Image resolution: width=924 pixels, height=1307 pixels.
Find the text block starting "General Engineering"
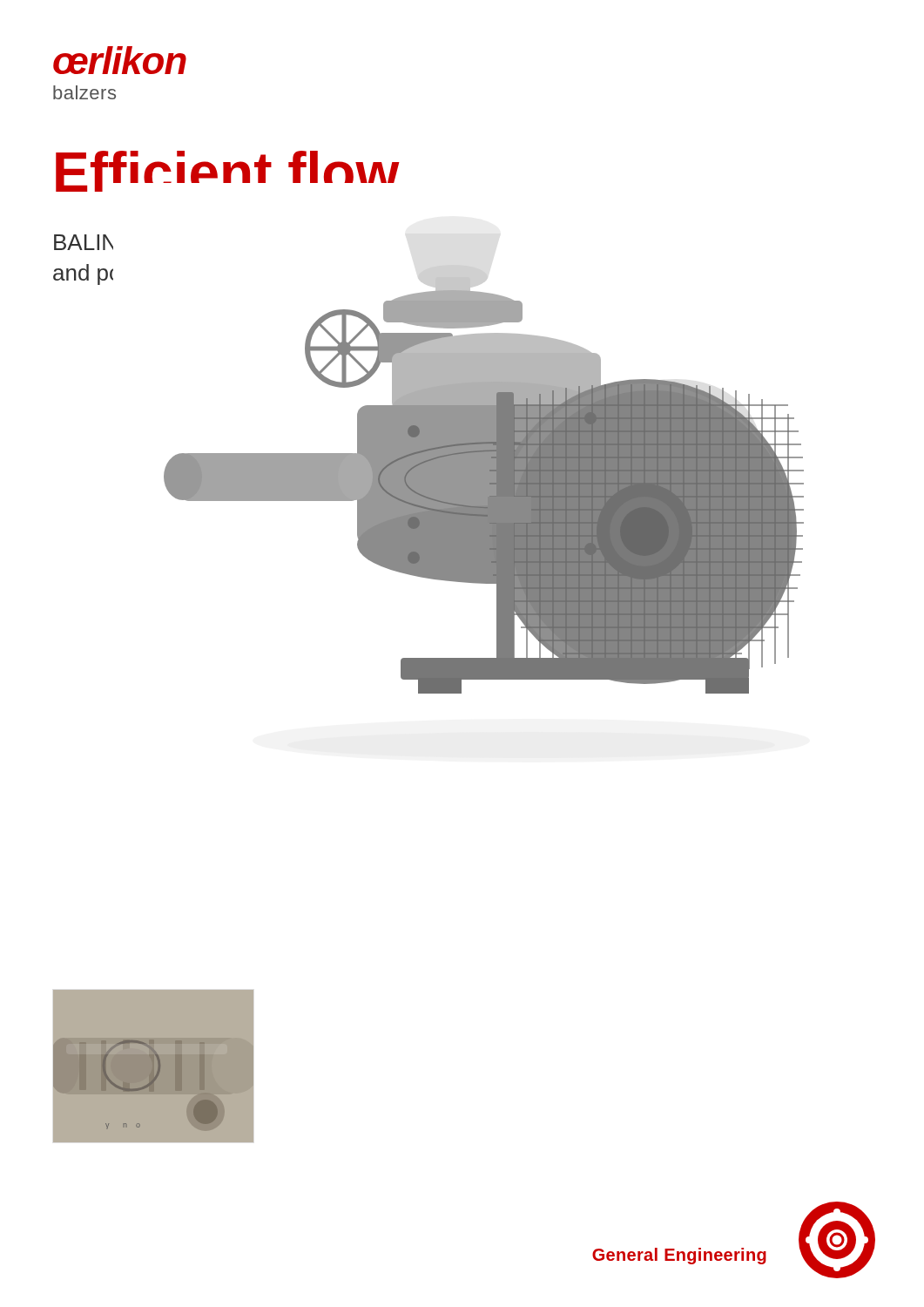pos(680,1255)
